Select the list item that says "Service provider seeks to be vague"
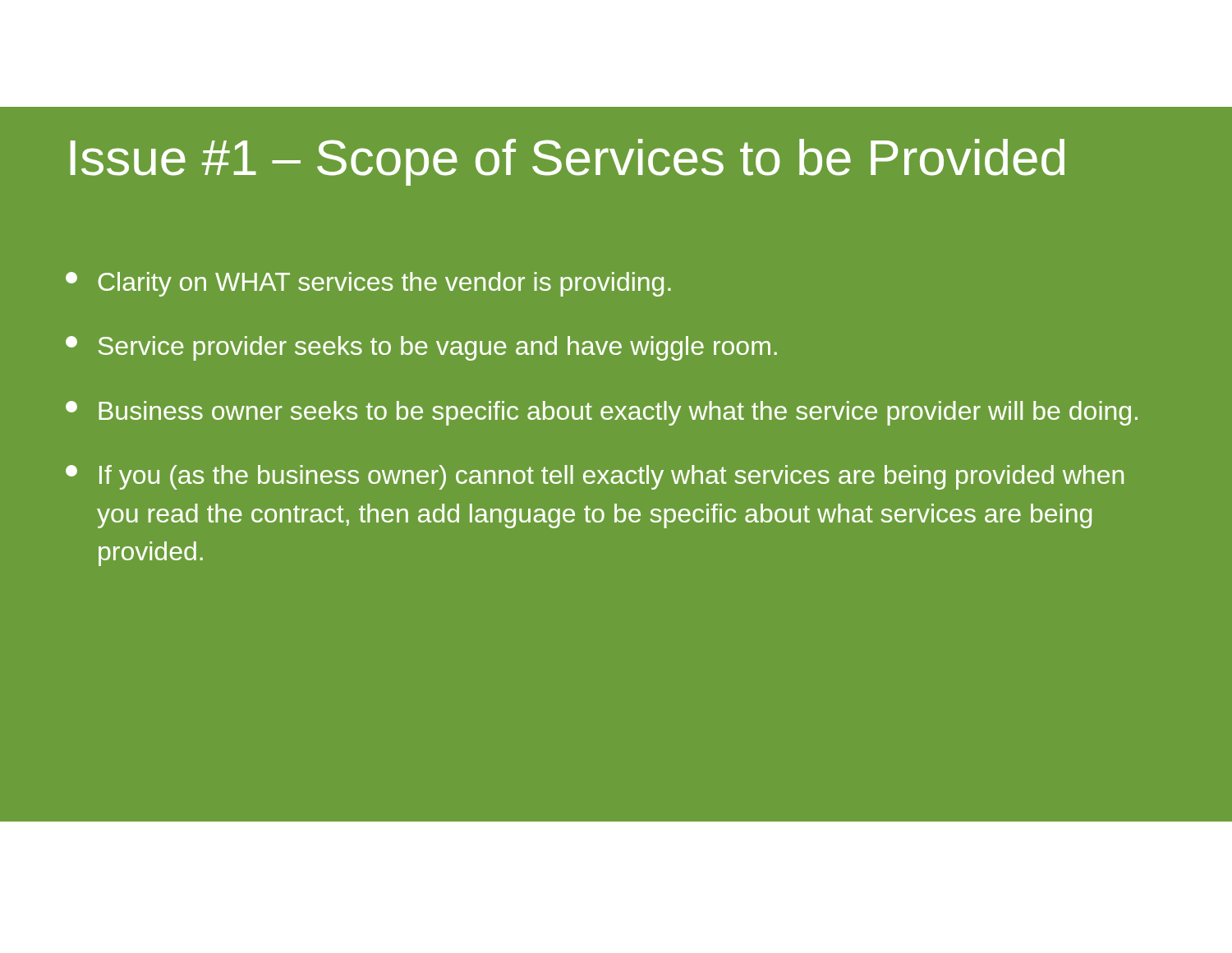1232x953 pixels. pyautogui.click(x=608, y=346)
